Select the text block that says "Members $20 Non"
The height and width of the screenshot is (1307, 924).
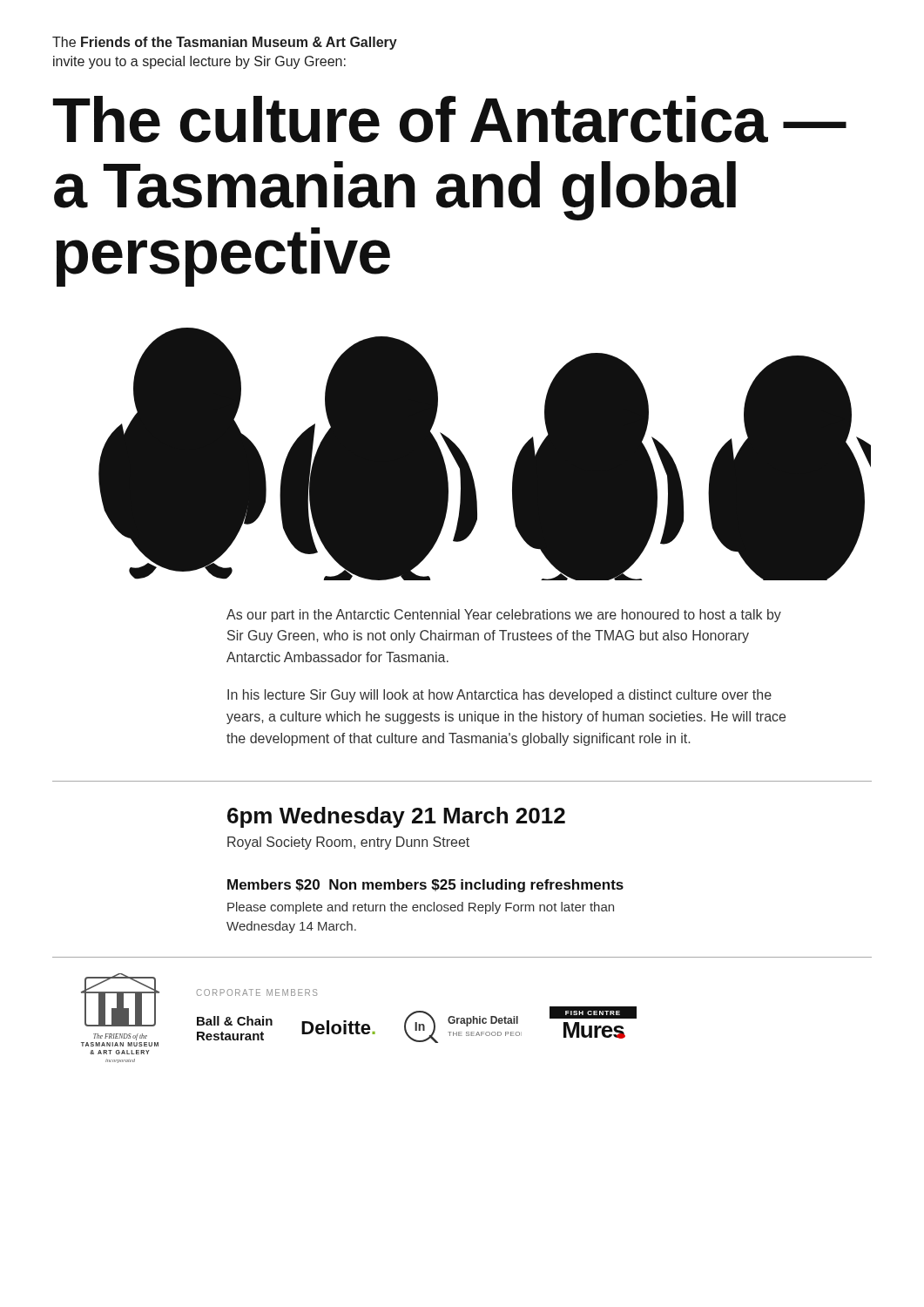pyautogui.click(x=425, y=885)
